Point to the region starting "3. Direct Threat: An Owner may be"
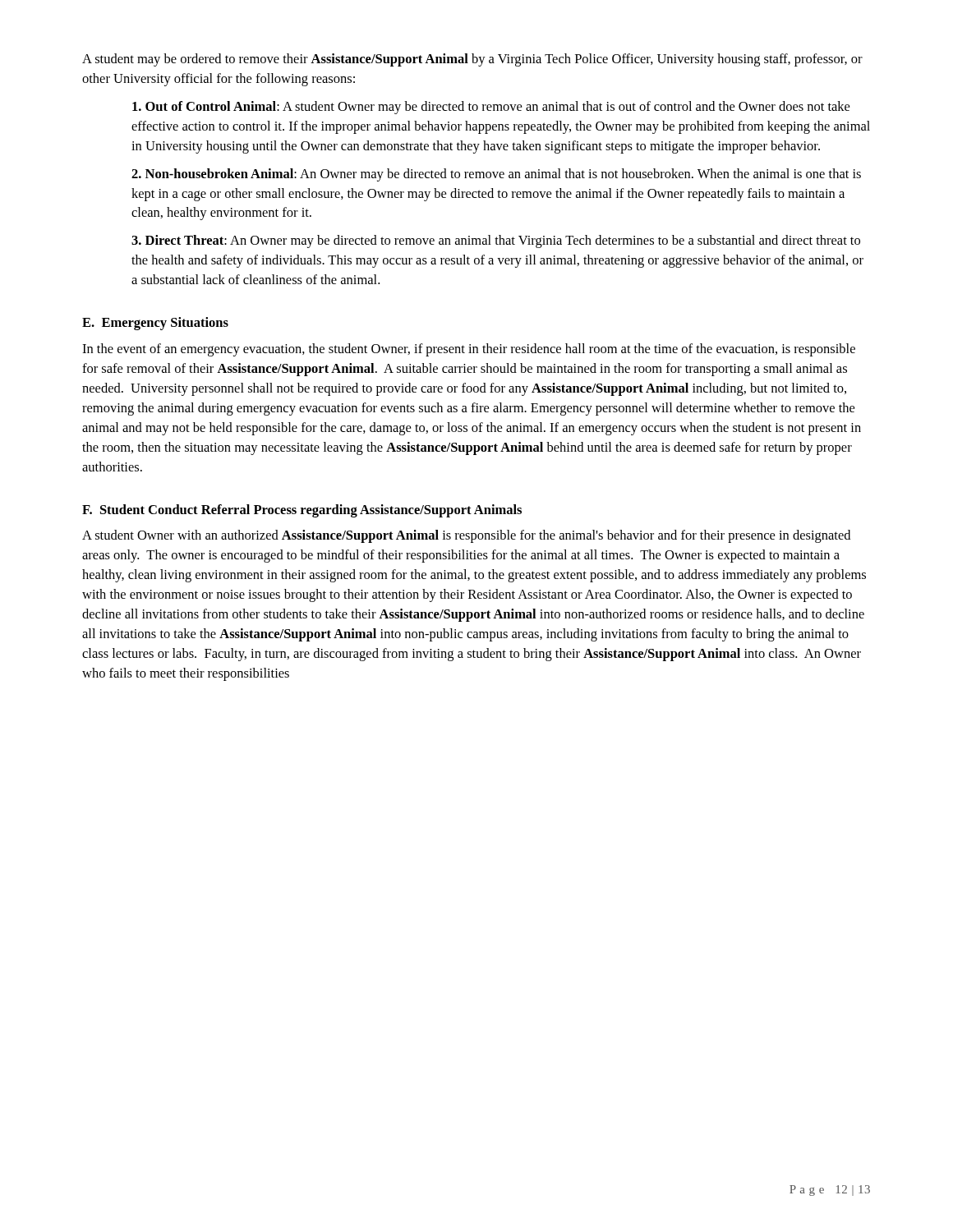Viewport: 953px width, 1232px height. pos(497,260)
